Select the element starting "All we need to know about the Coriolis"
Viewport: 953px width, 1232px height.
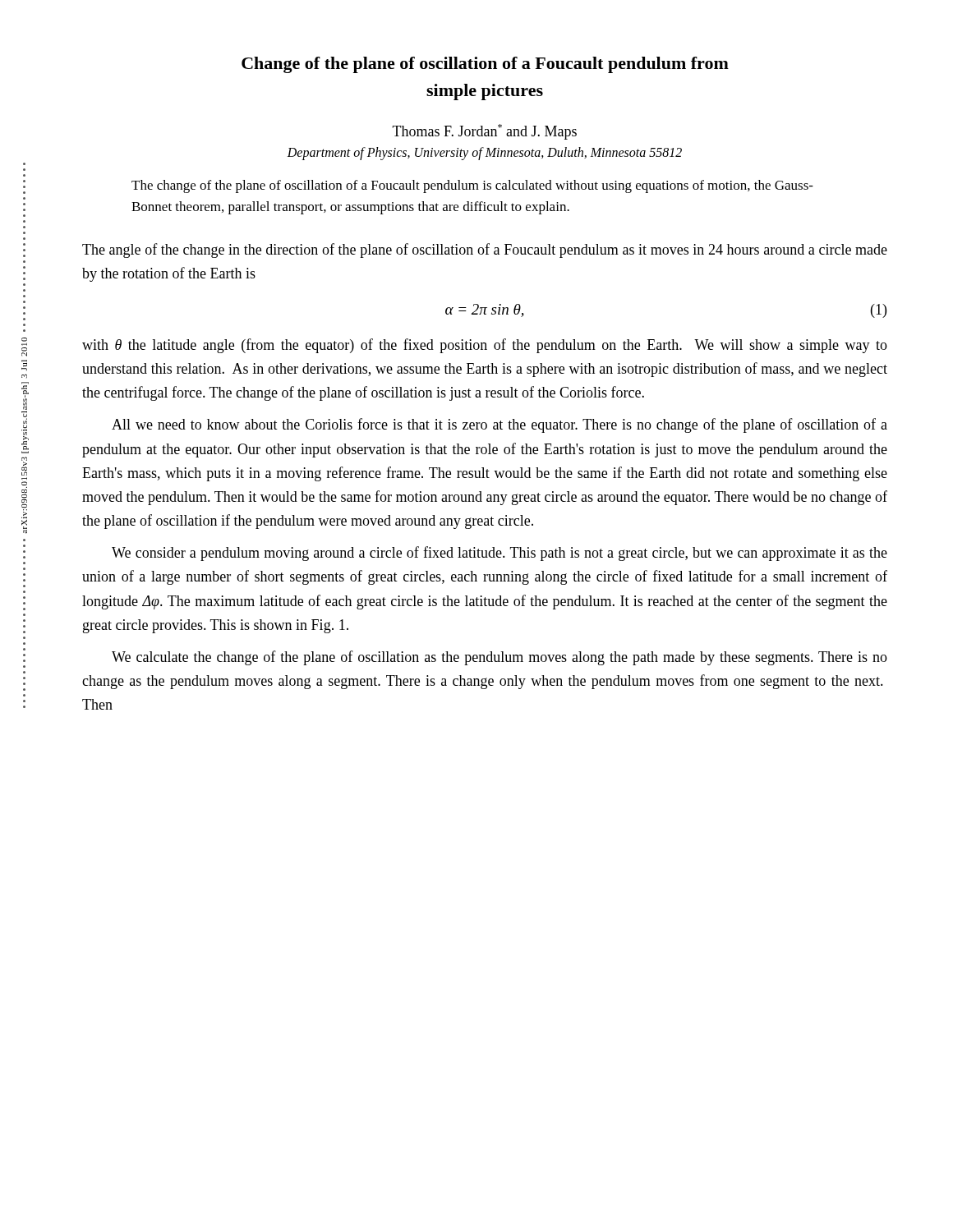(x=485, y=473)
